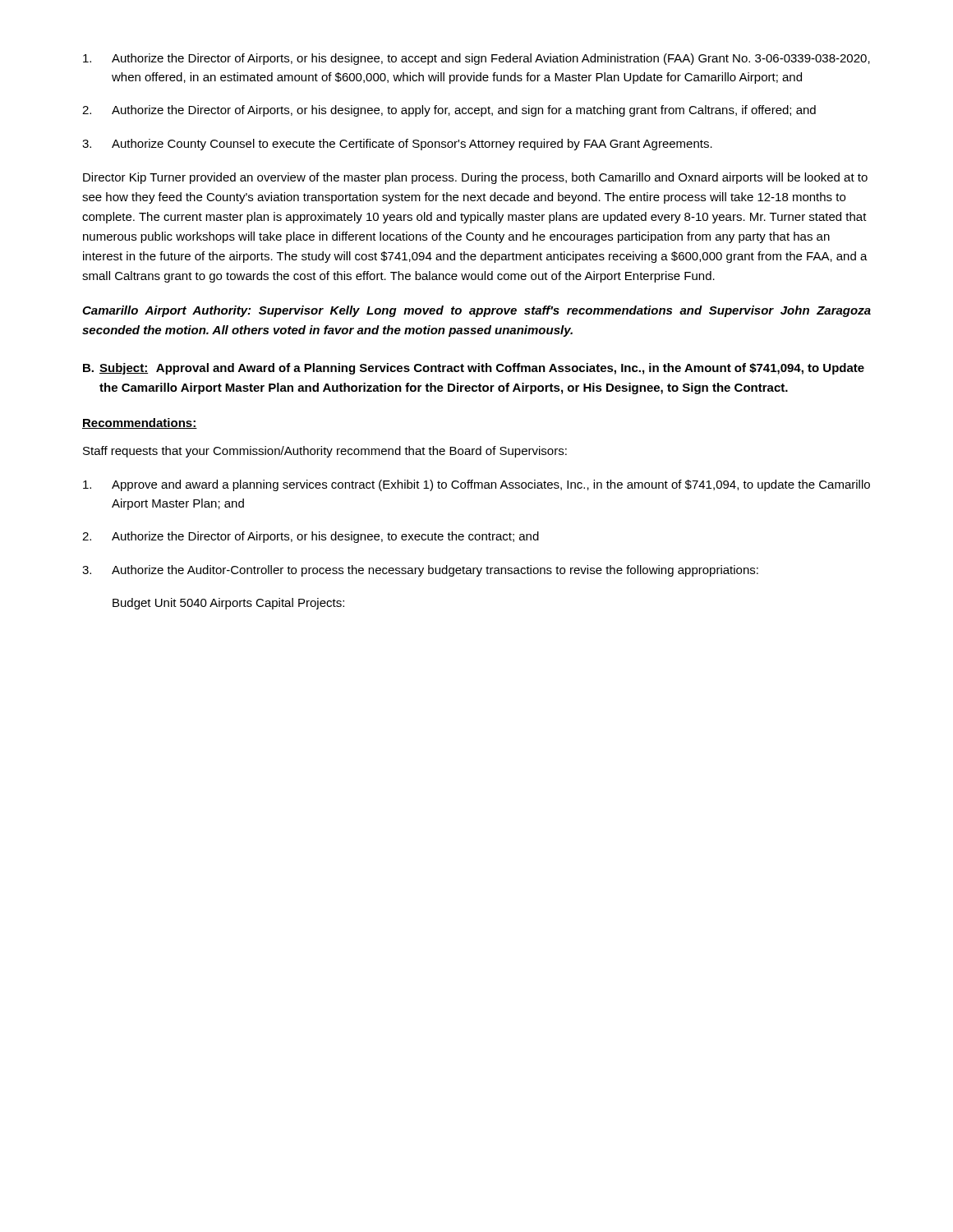This screenshot has width=953, height=1232.
Task: Click the passage that begins "3. Authorize County Counsel to"
Action: pos(476,144)
